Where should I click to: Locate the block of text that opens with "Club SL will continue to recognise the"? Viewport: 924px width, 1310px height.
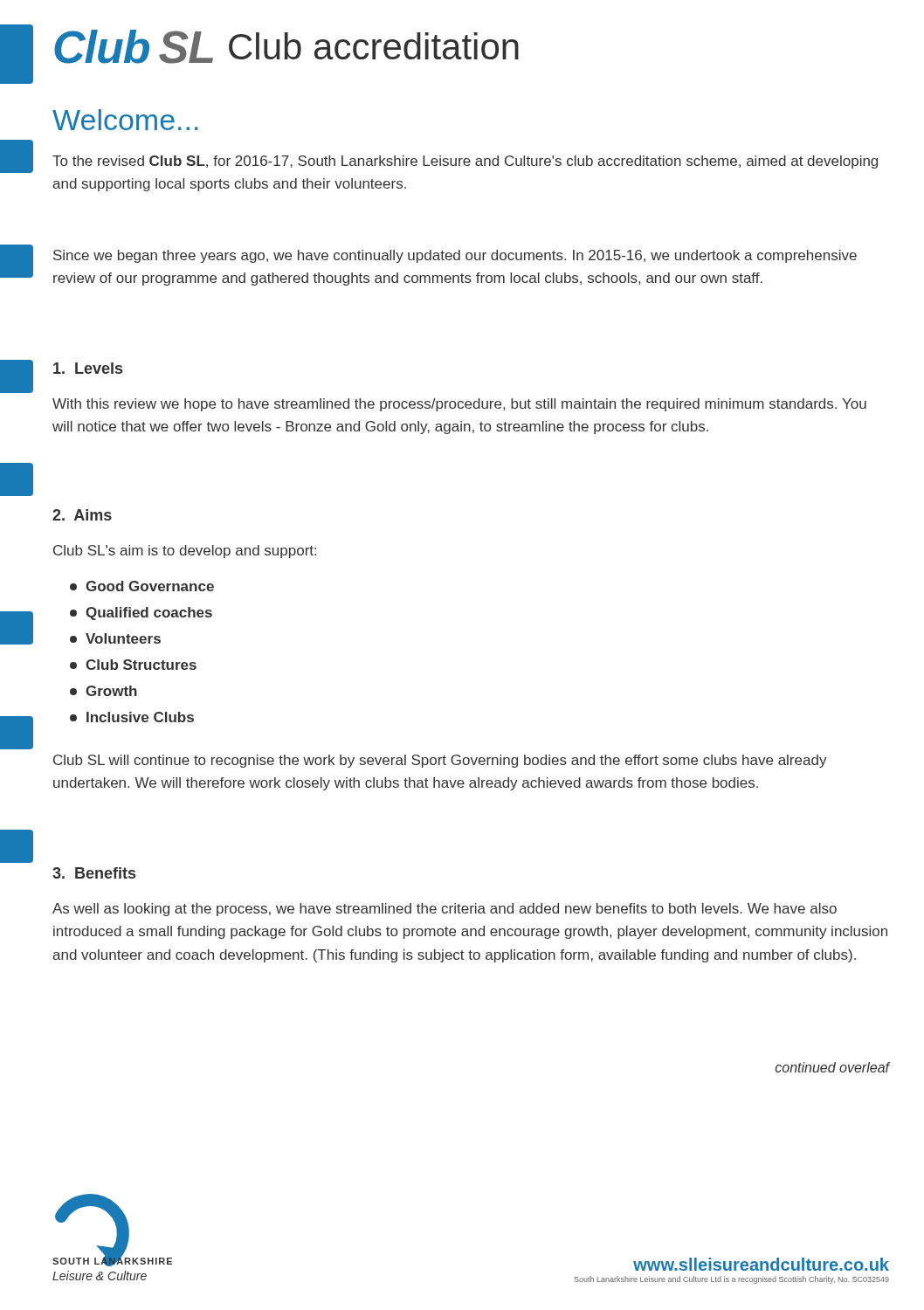coord(471,772)
